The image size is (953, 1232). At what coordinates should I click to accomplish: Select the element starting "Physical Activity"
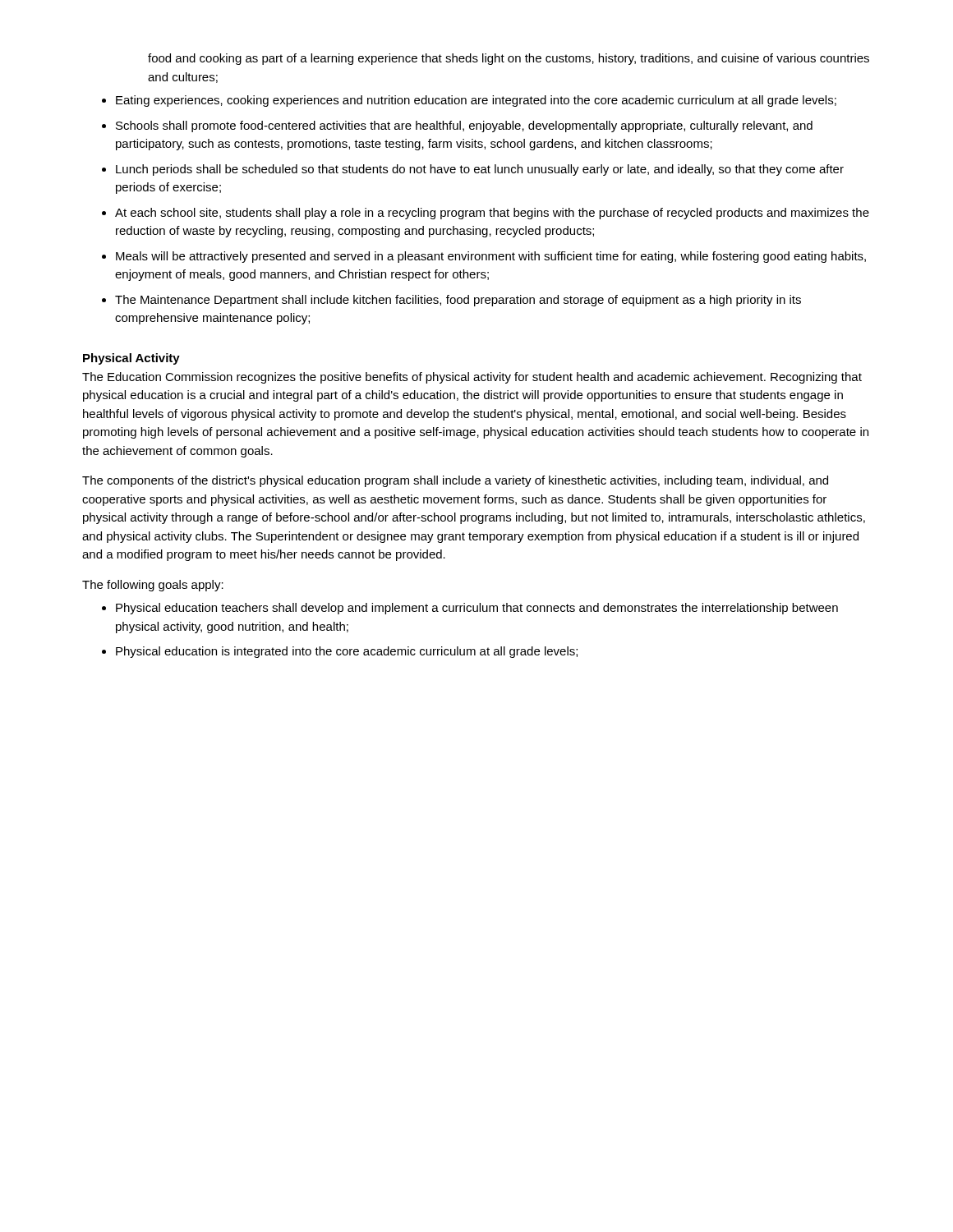[x=131, y=357]
